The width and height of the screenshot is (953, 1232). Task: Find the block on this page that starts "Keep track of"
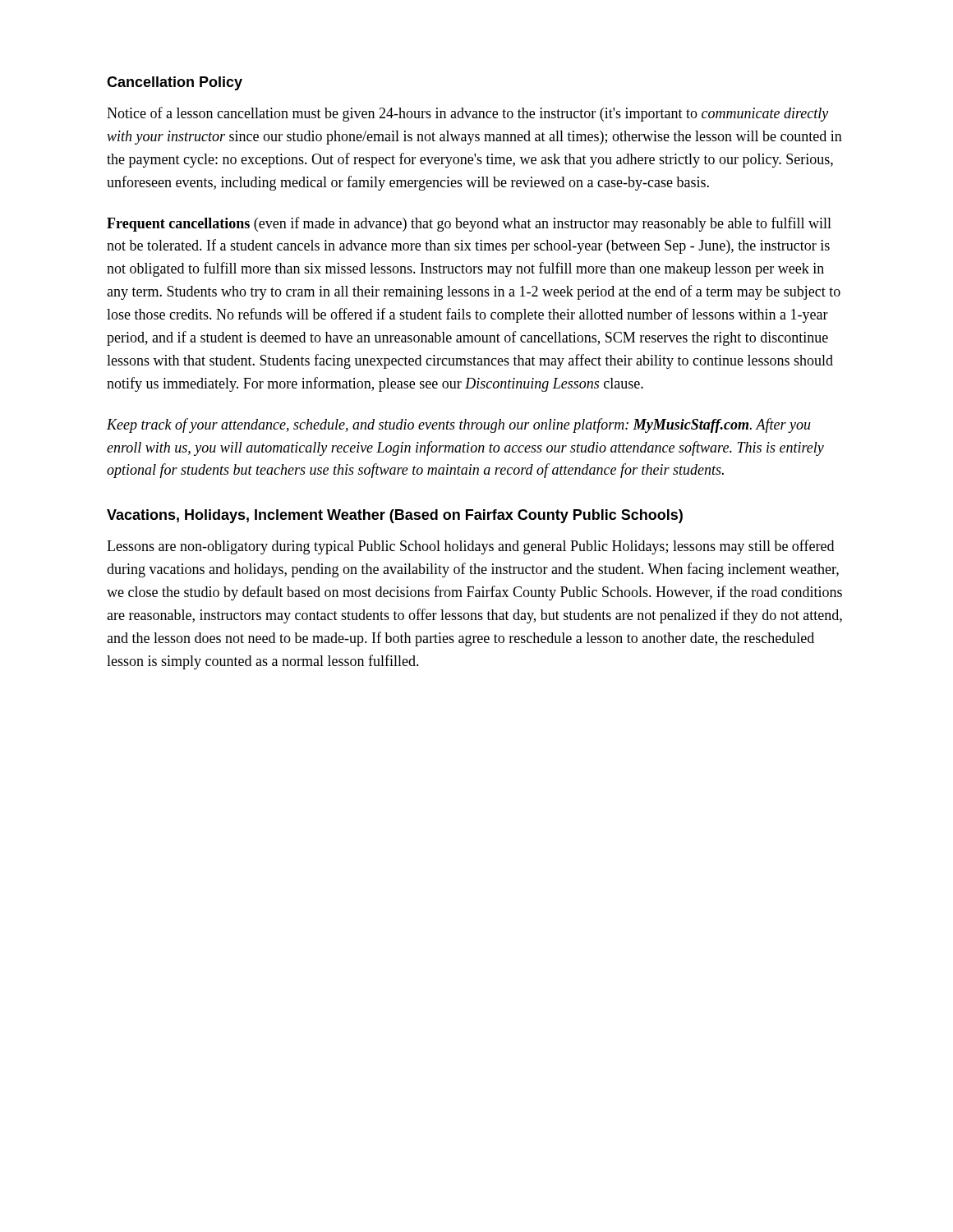coord(465,447)
